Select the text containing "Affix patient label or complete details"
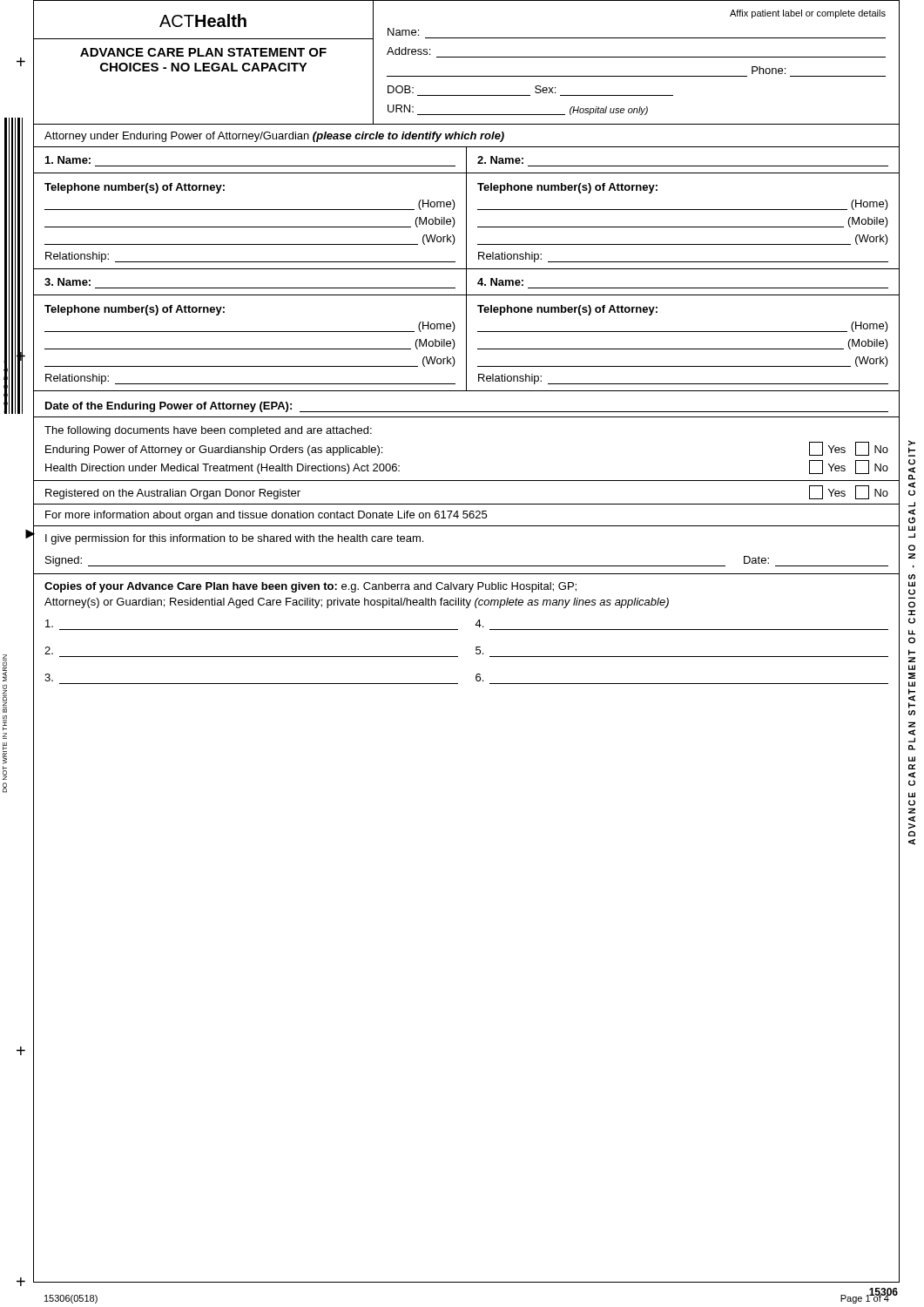 (808, 13)
